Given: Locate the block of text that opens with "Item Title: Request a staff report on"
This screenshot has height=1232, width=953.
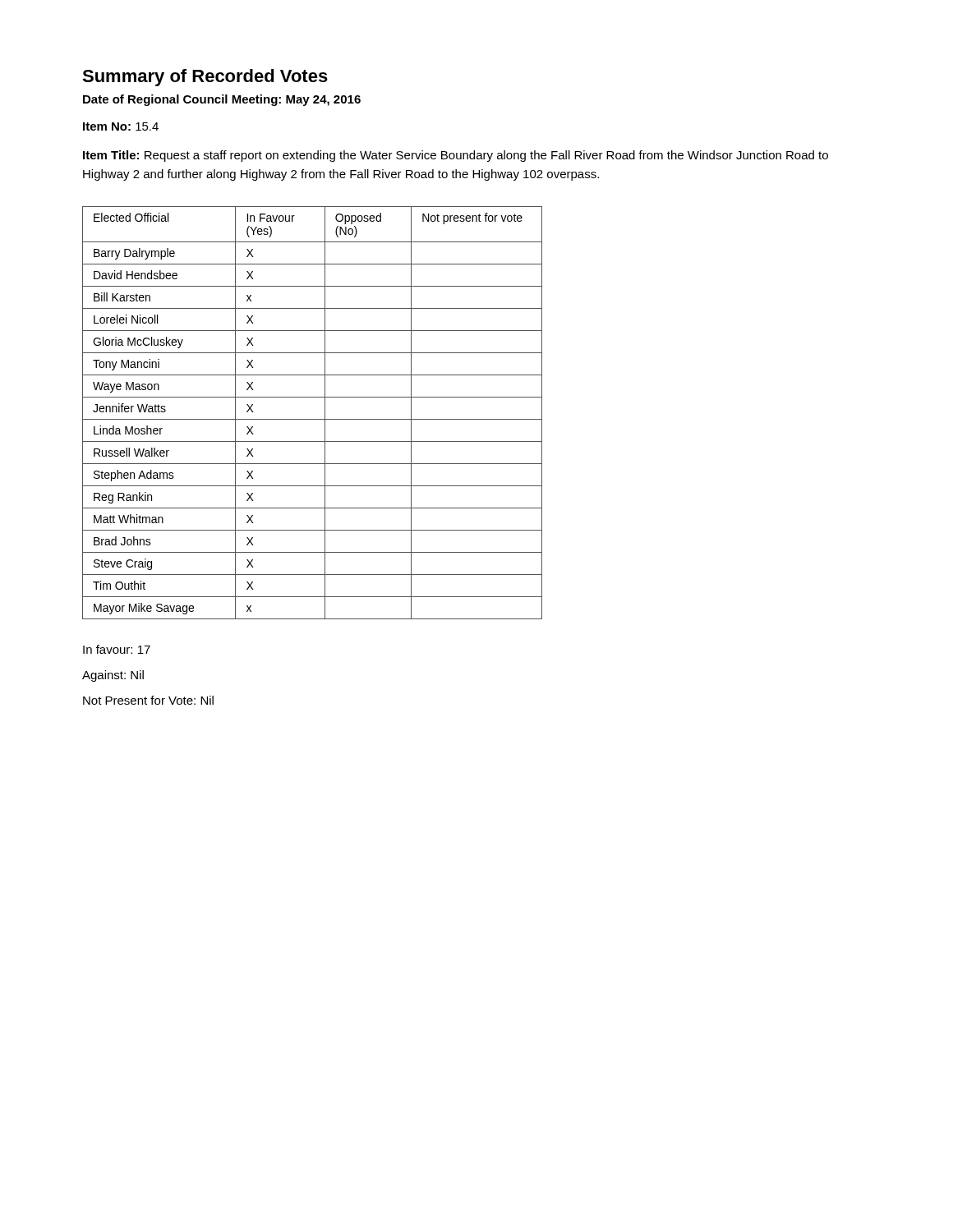Looking at the screenshot, I should coord(455,164).
